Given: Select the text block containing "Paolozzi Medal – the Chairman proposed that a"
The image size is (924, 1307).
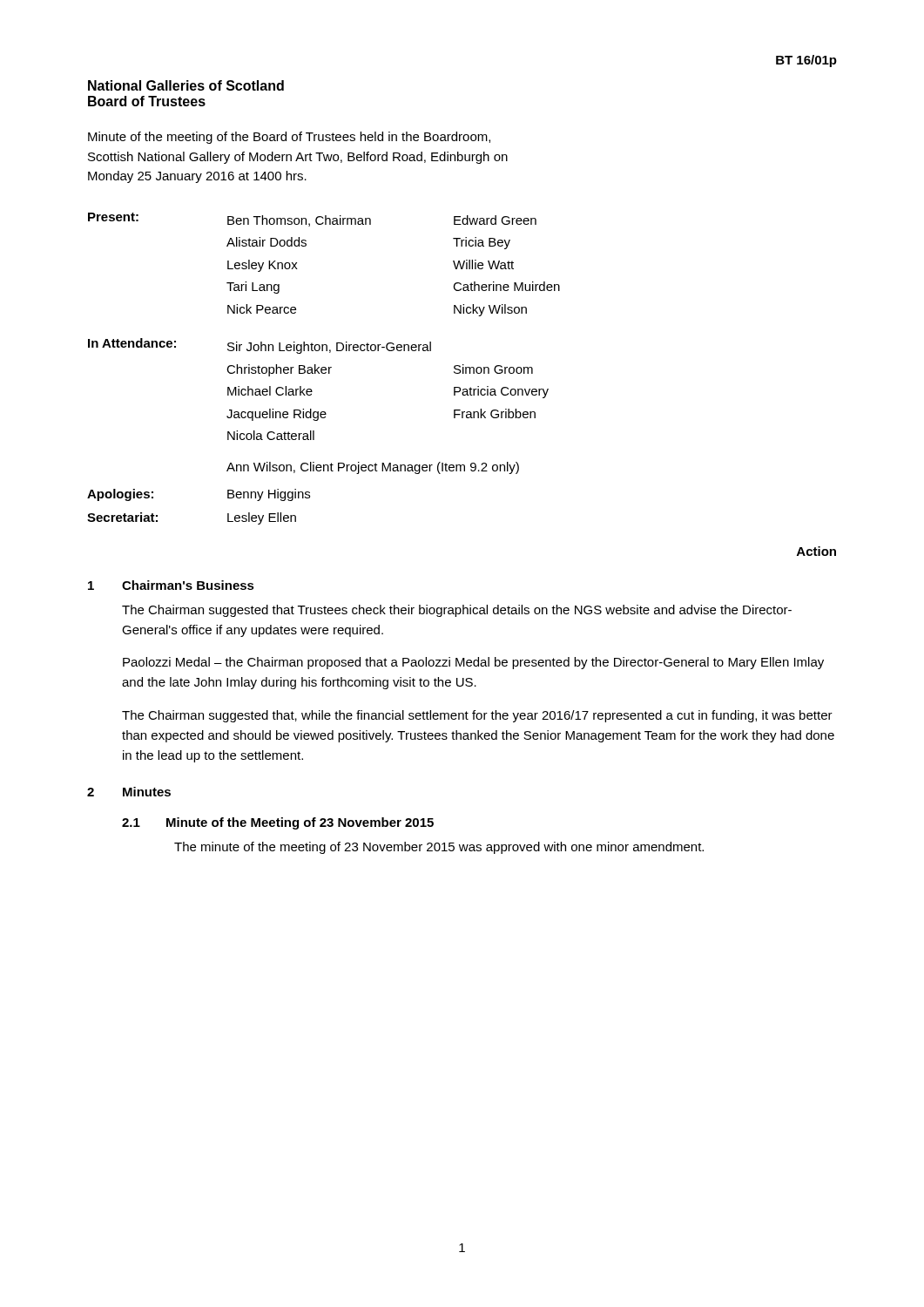Looking at the screenshot, I should click(x=473, y=672).
